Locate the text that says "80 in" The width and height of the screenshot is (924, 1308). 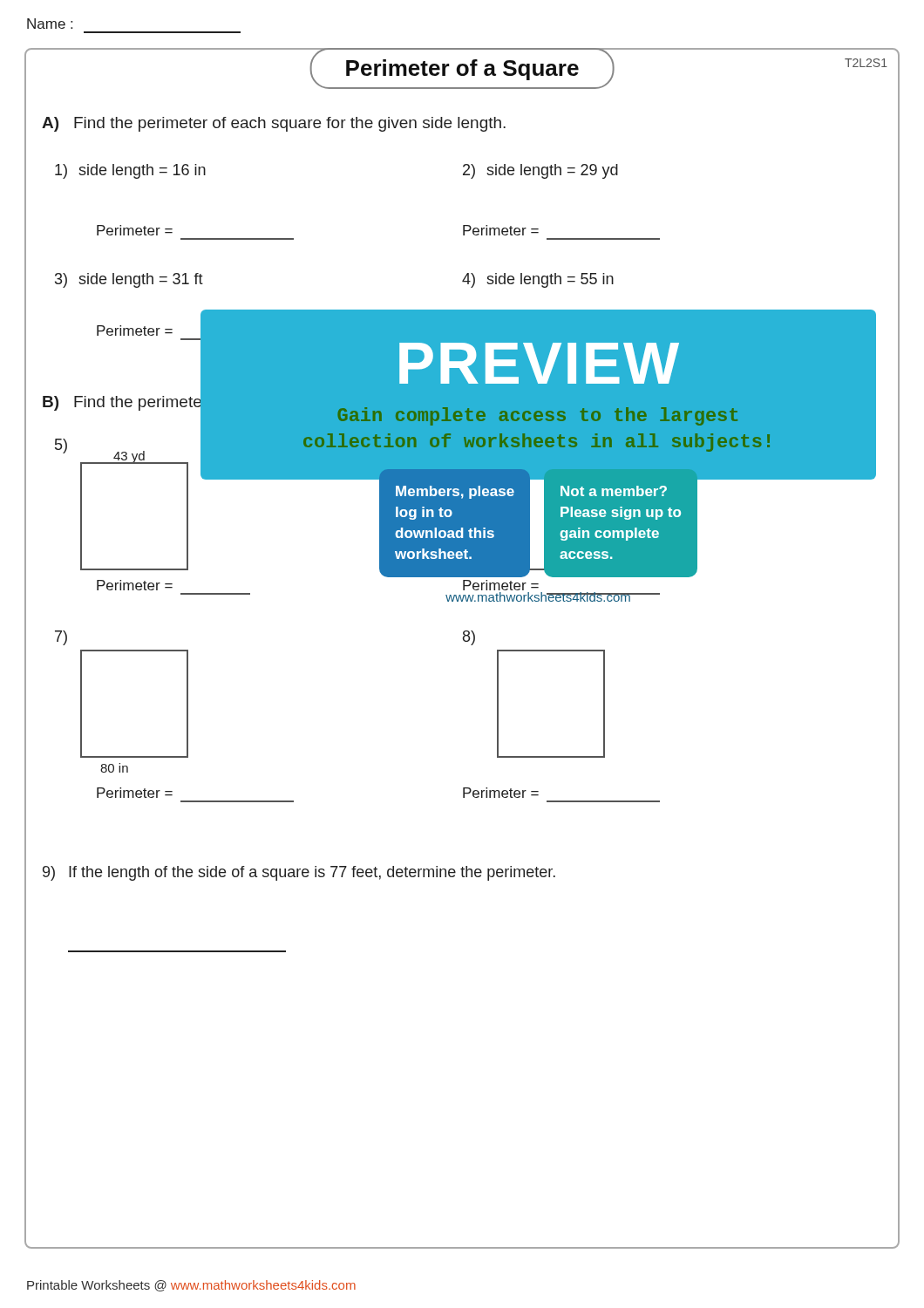pos(114,768)
